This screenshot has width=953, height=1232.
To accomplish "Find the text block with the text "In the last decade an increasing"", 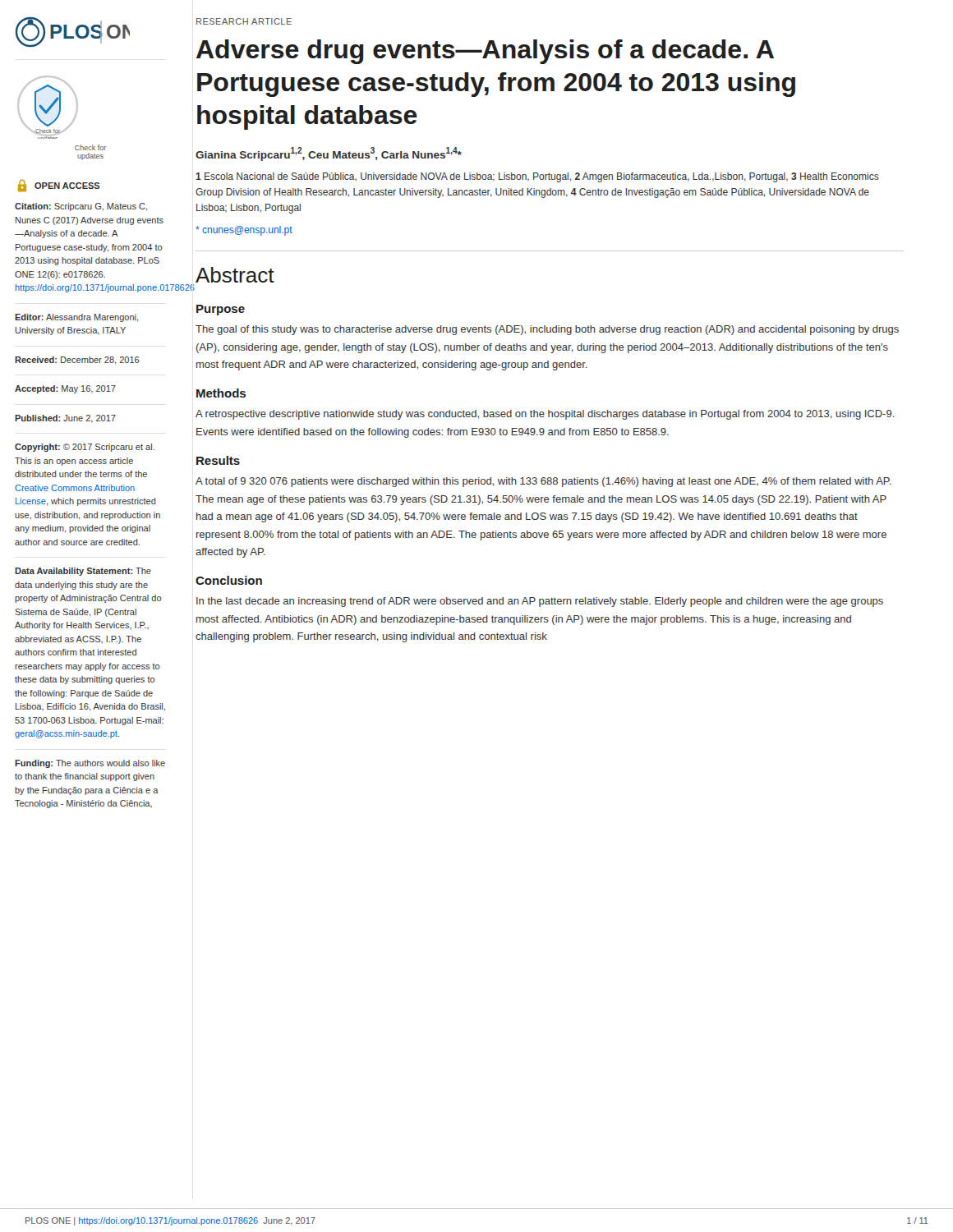I will (539, 619).
